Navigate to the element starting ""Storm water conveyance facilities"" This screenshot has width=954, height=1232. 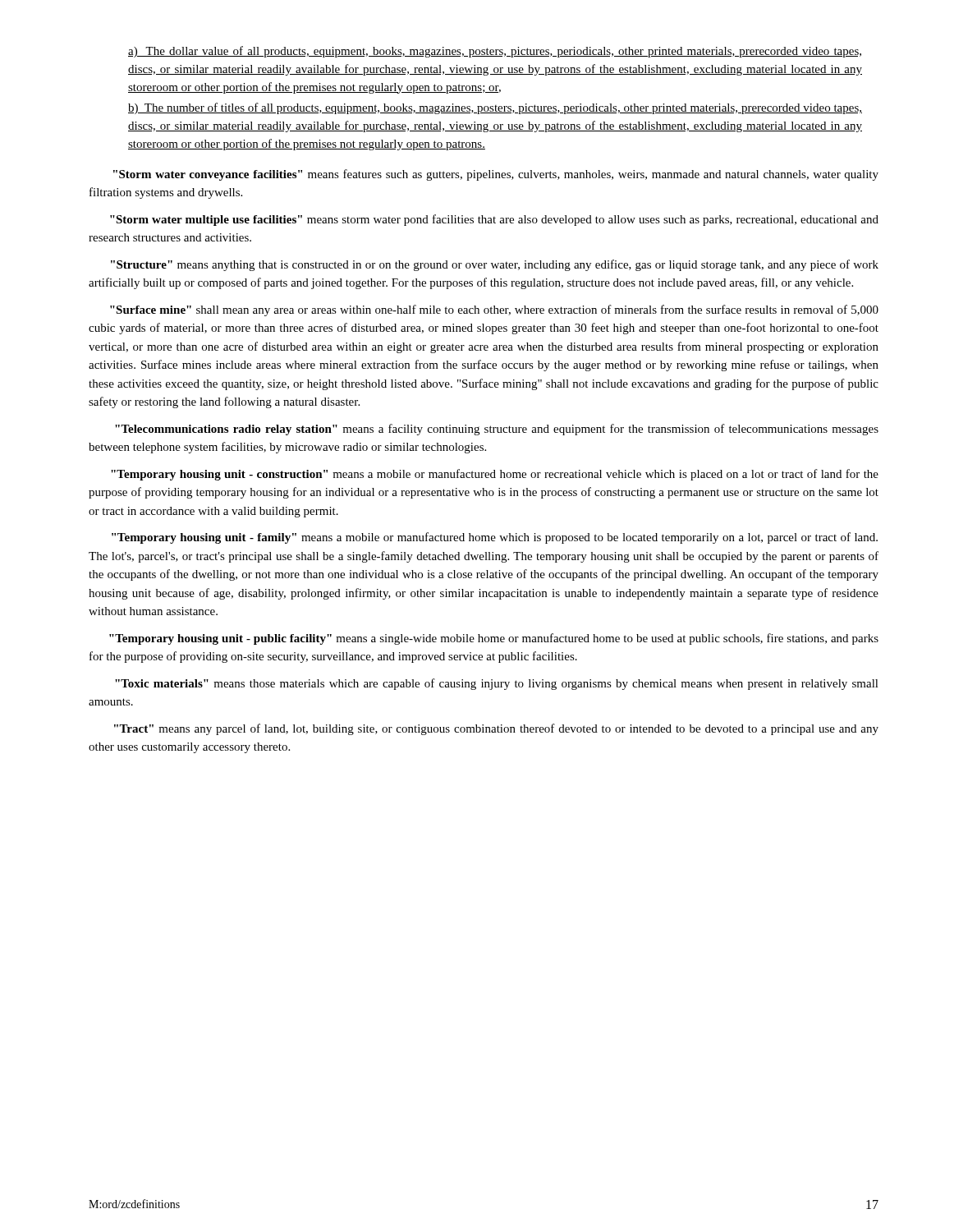coord(484,183)
